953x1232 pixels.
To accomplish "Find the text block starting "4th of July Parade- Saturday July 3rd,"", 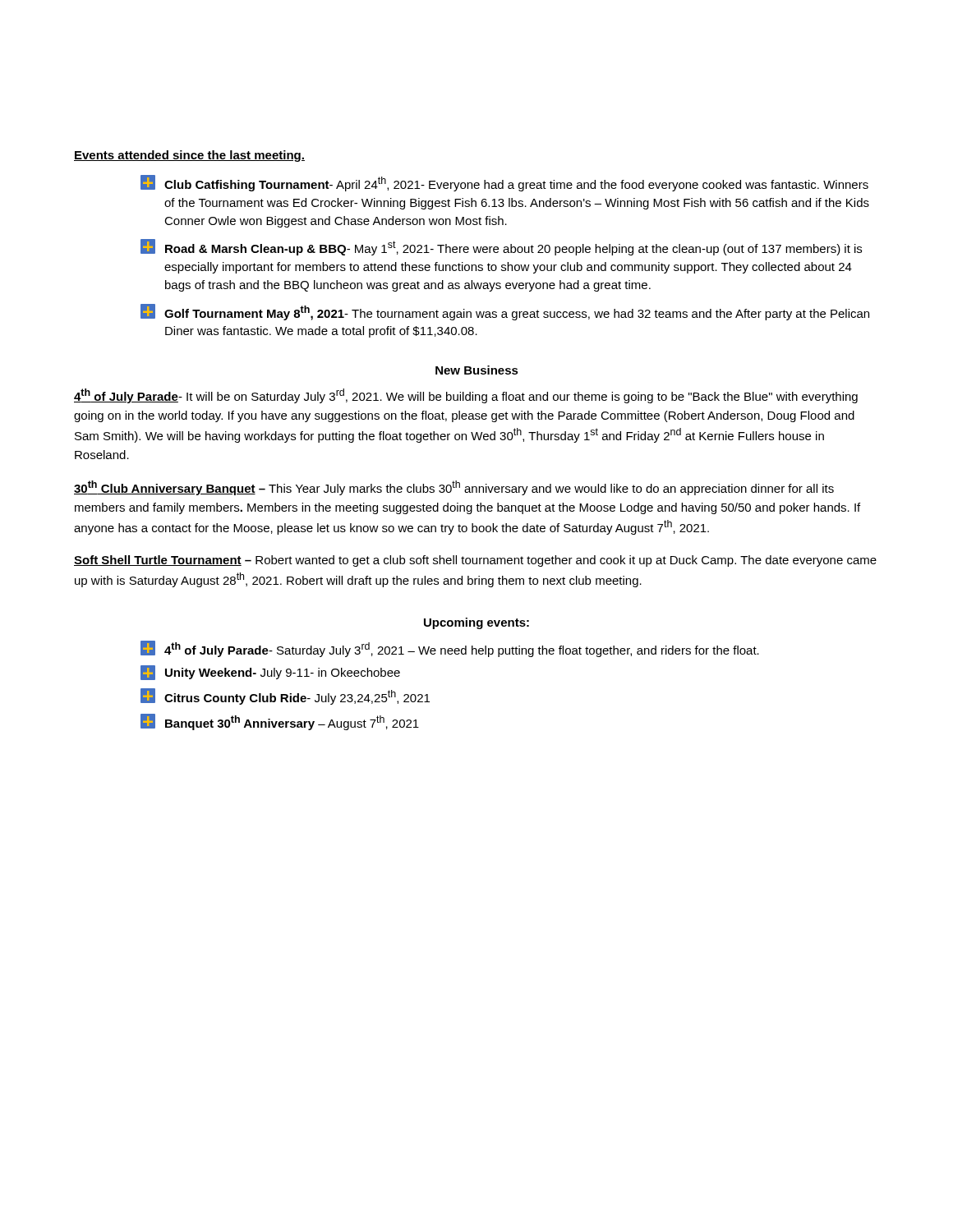I will [509, 649].
